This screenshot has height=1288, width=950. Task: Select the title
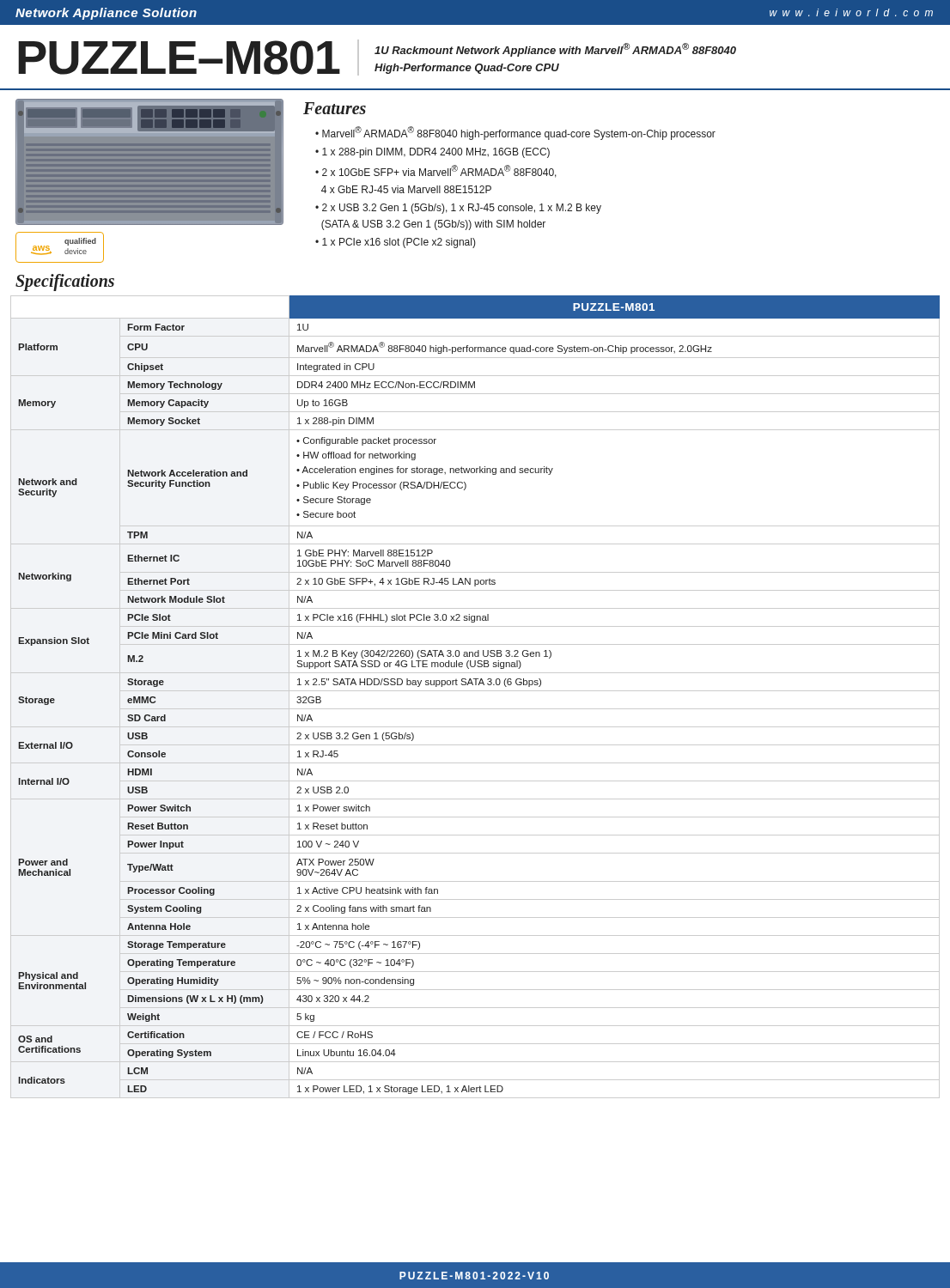(178, 58)
